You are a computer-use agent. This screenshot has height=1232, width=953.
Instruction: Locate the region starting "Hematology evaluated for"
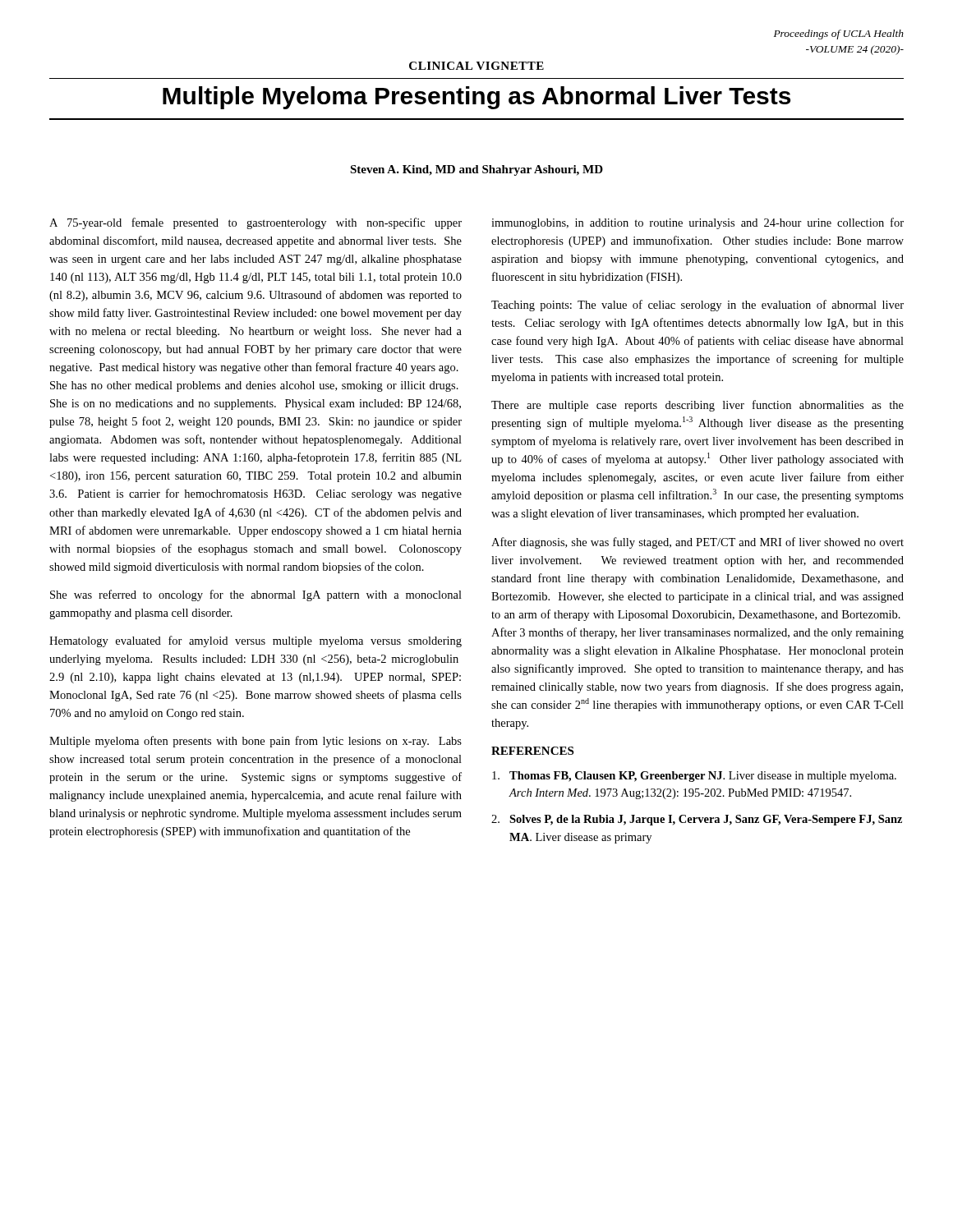point(255,677)
